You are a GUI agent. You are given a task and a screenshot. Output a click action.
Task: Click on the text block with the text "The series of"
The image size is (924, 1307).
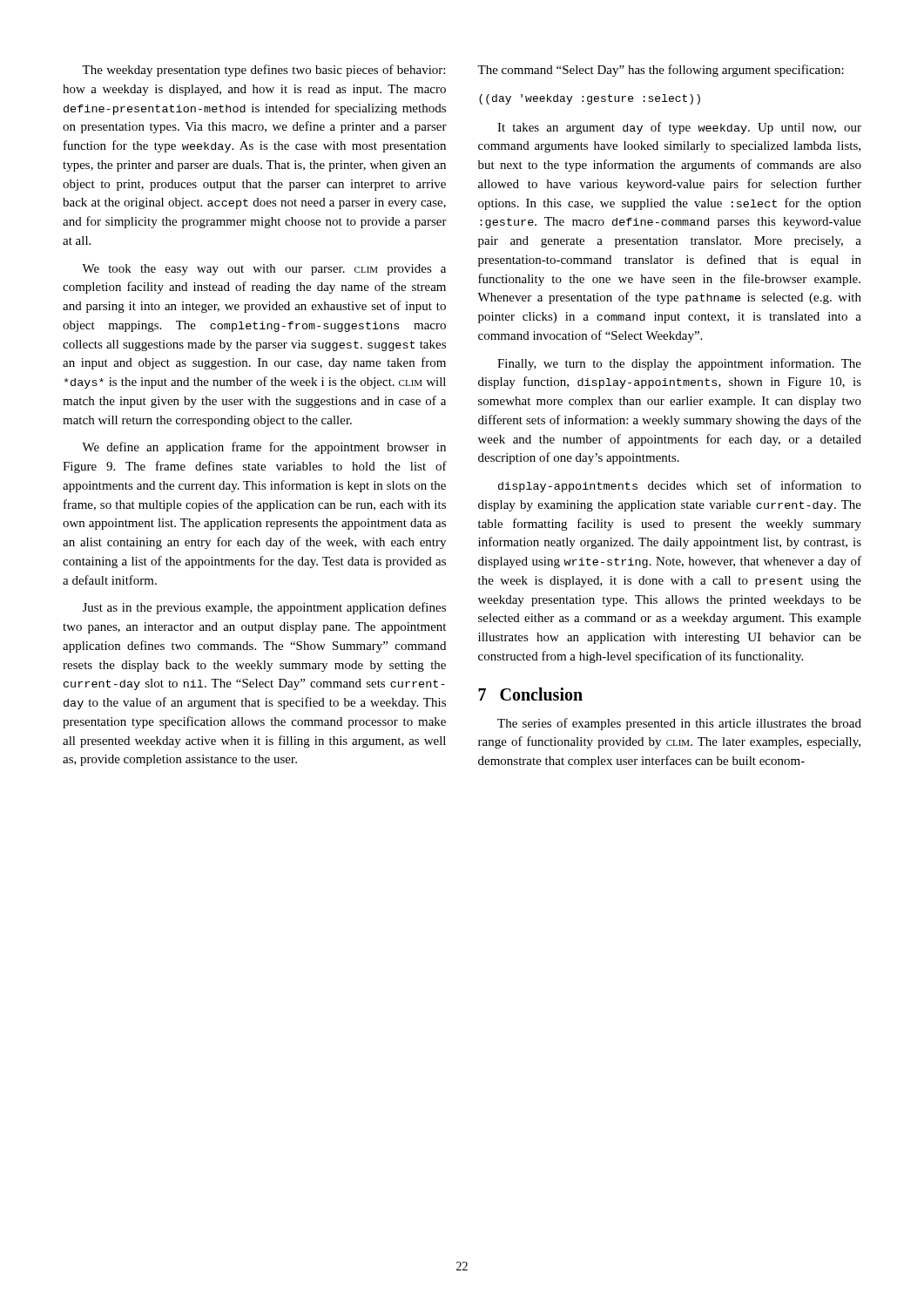point(669,743)
